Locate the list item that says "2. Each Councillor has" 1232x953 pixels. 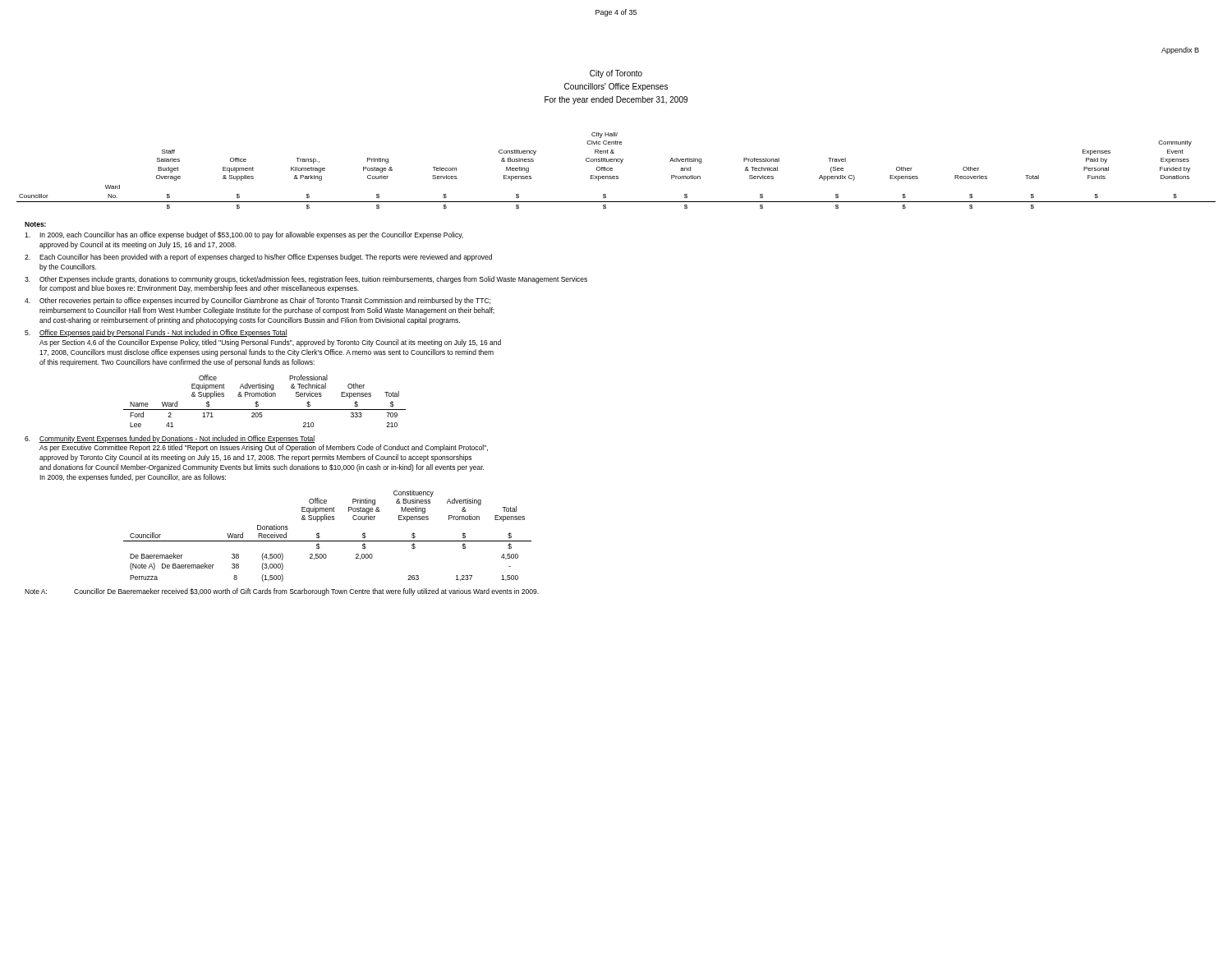pos(259,263)
